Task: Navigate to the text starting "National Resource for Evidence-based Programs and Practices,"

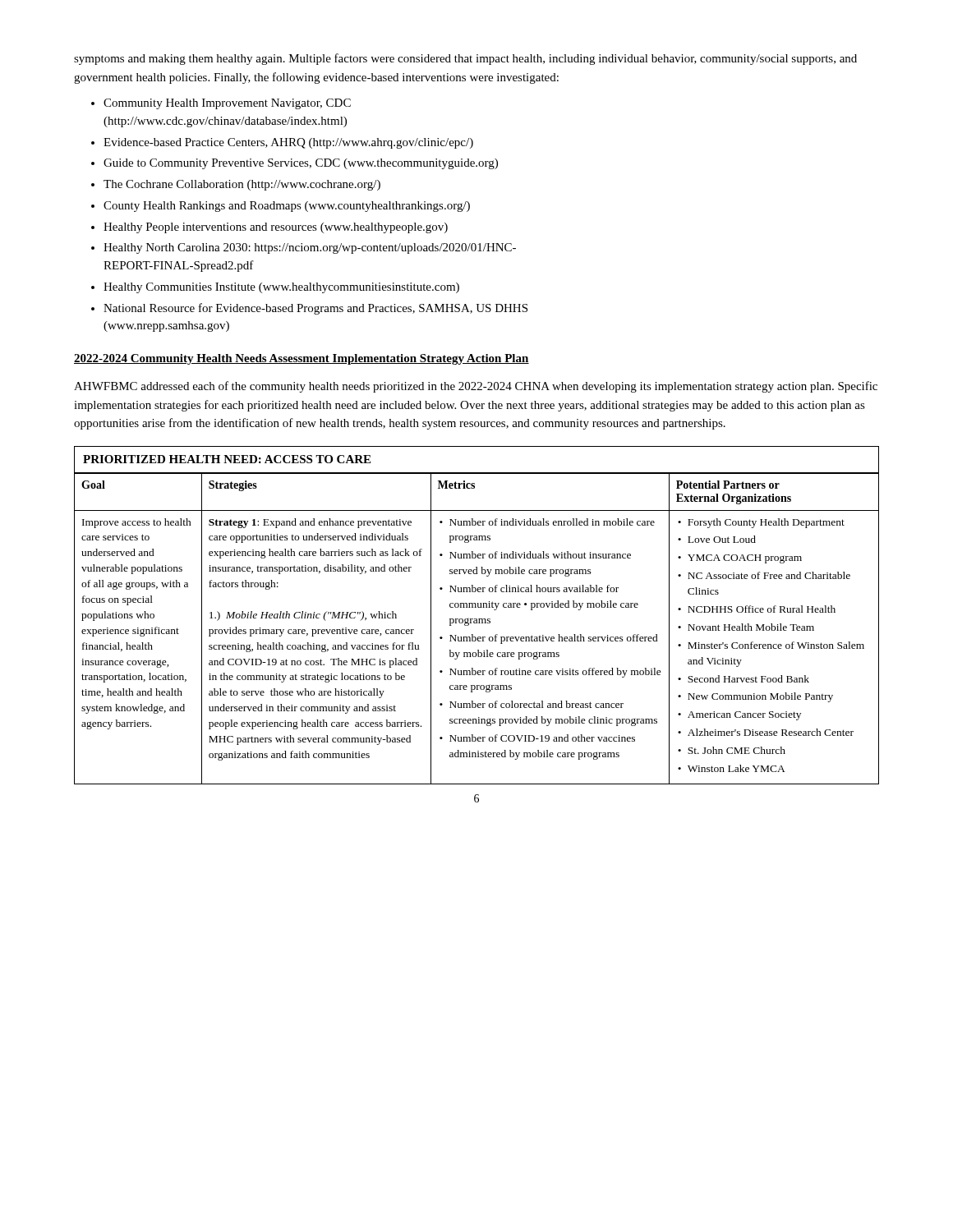Action: pos(316,317)
